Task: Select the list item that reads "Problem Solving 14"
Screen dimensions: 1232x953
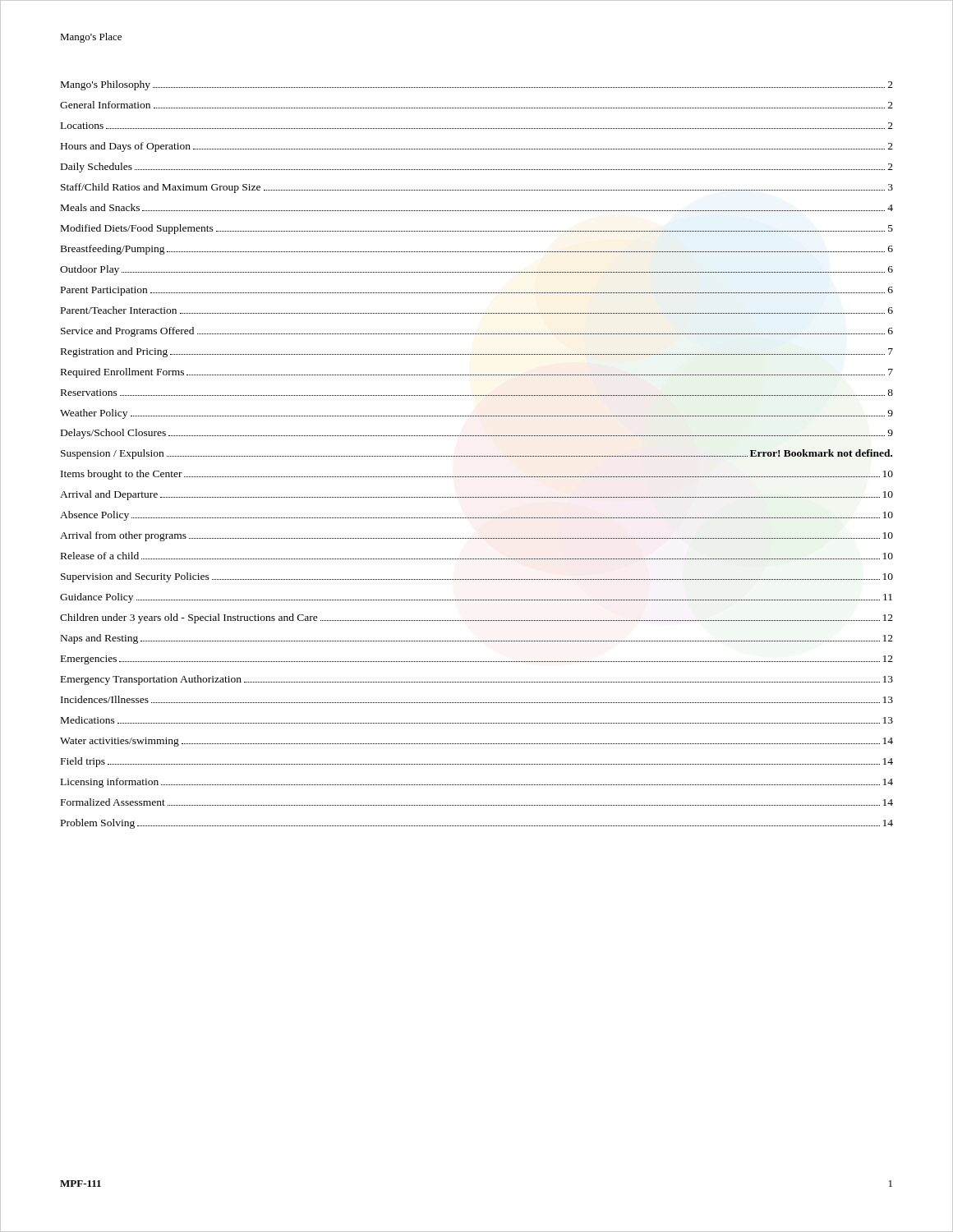Action: pos(476,823)
